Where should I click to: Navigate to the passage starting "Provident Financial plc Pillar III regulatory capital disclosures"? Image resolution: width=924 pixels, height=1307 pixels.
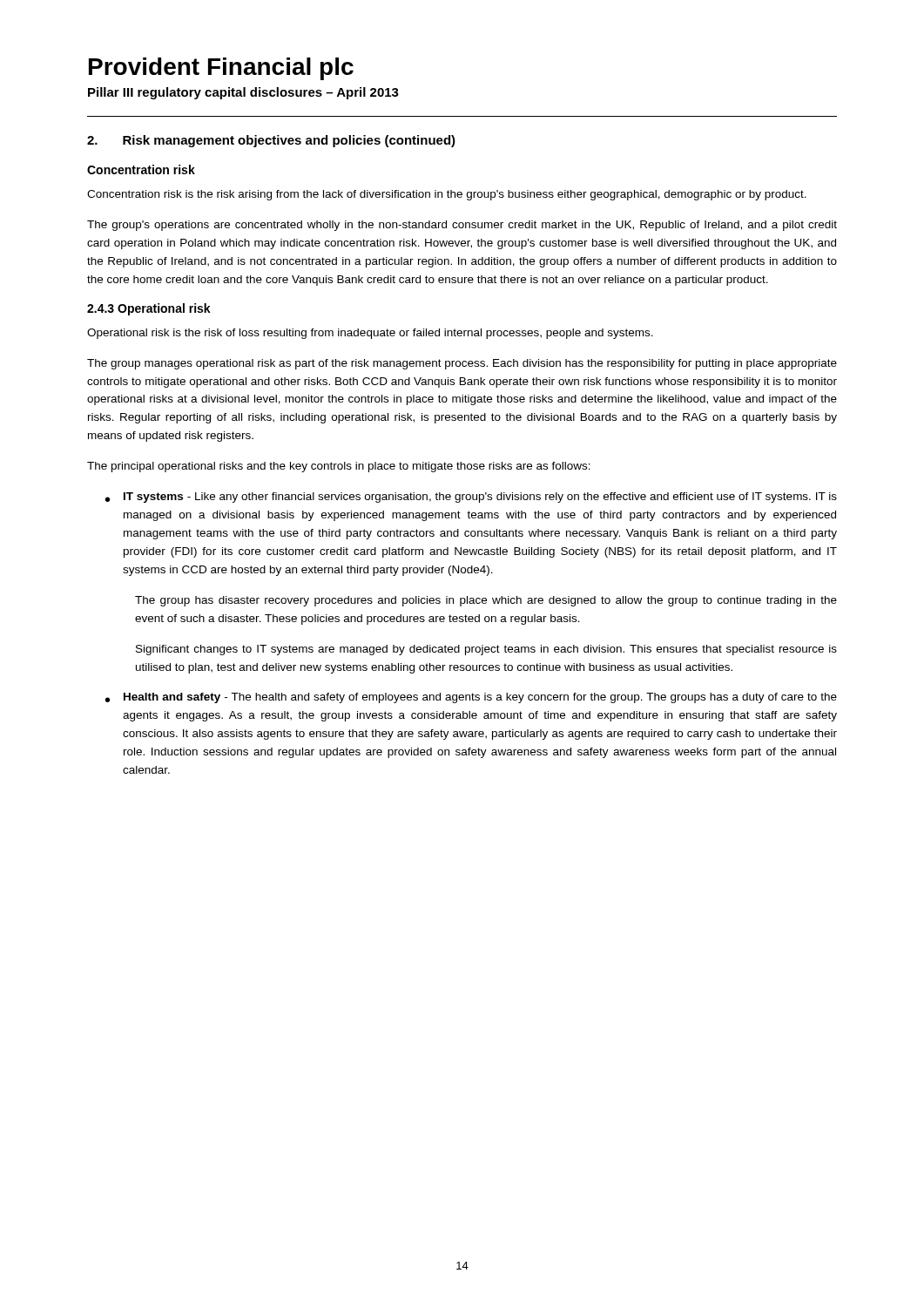point(221,69)
